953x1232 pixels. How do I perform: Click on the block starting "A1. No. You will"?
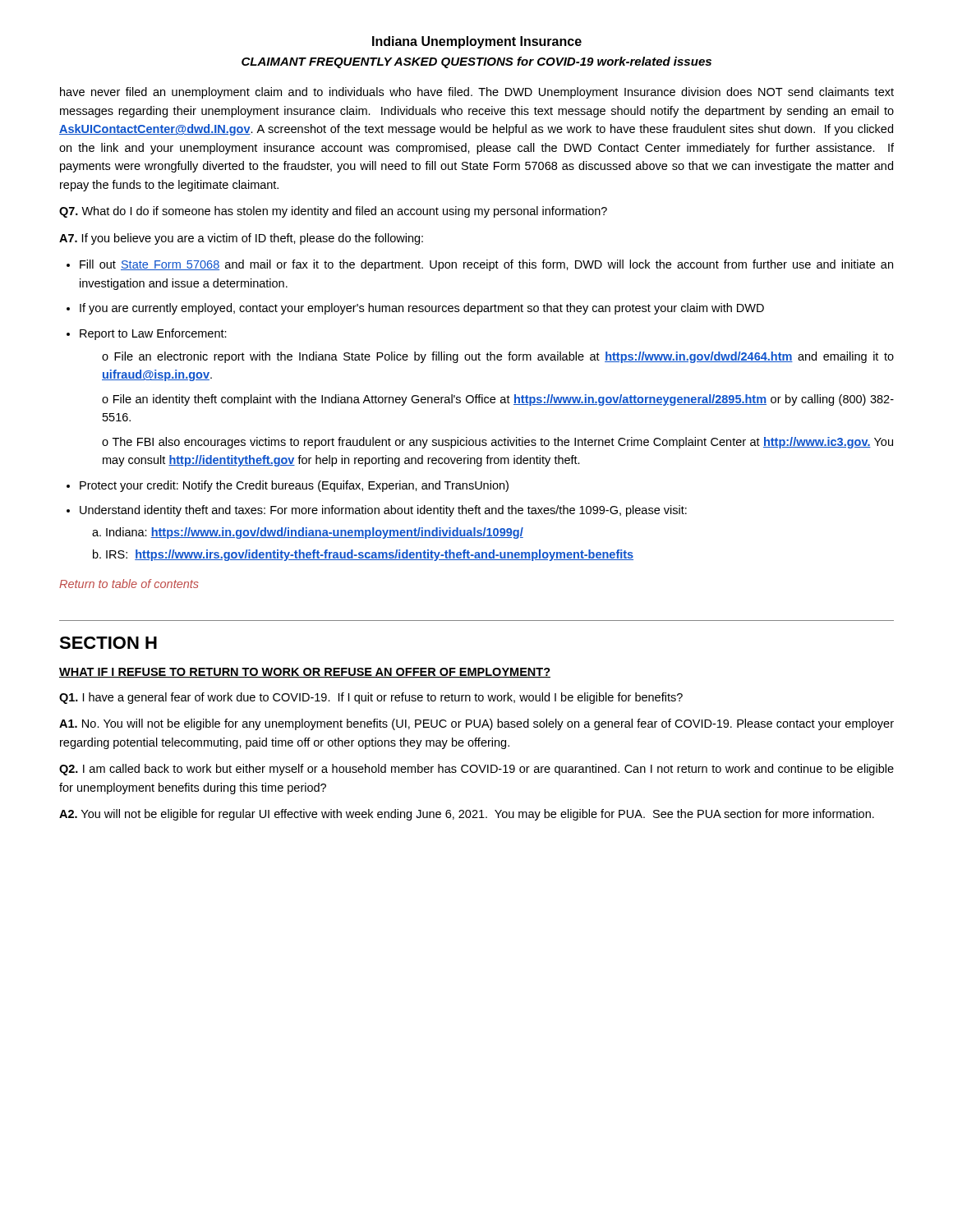(x=476, y=733)
